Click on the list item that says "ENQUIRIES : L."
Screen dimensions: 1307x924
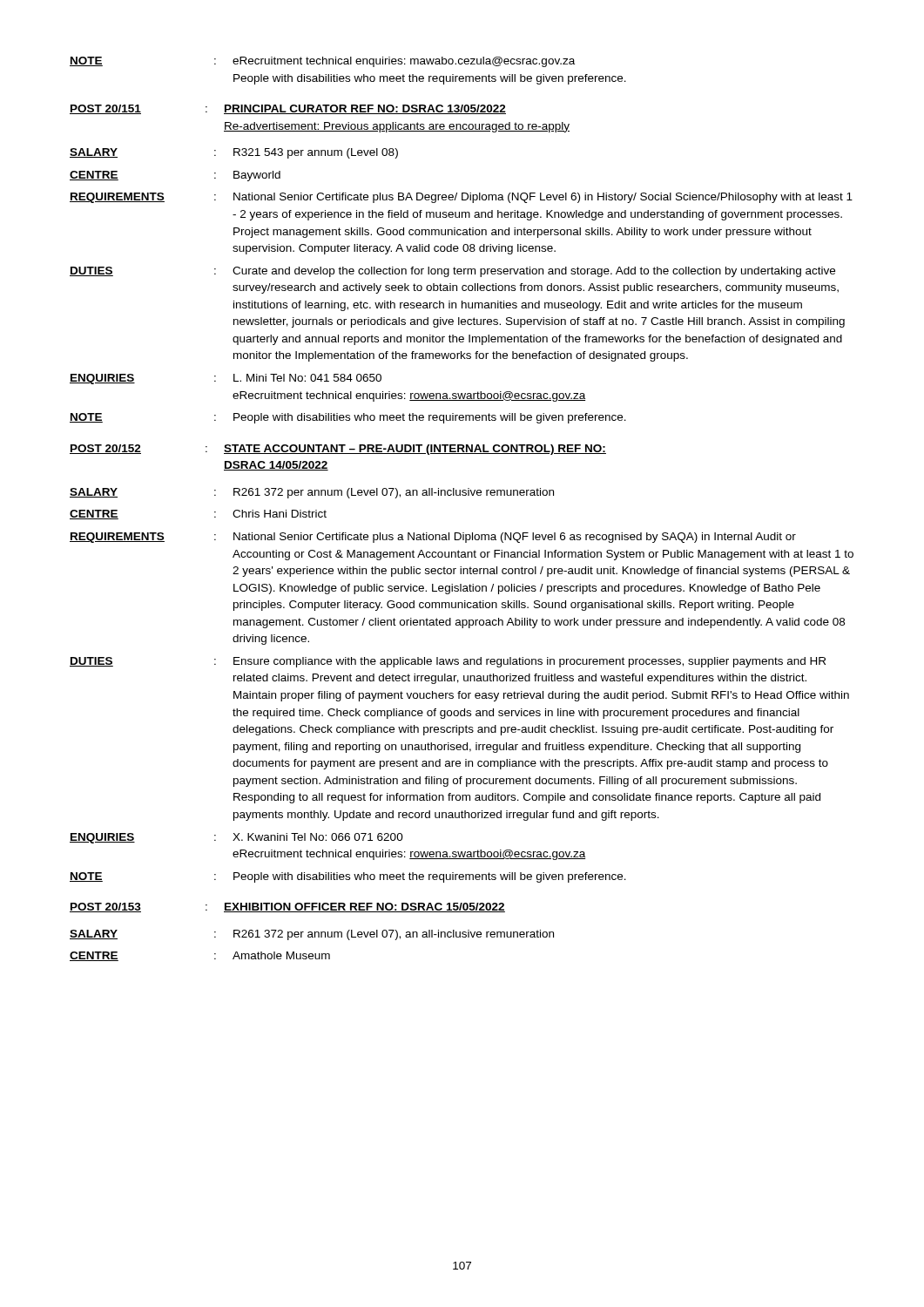pyautogui.click(x=462, y=387)
